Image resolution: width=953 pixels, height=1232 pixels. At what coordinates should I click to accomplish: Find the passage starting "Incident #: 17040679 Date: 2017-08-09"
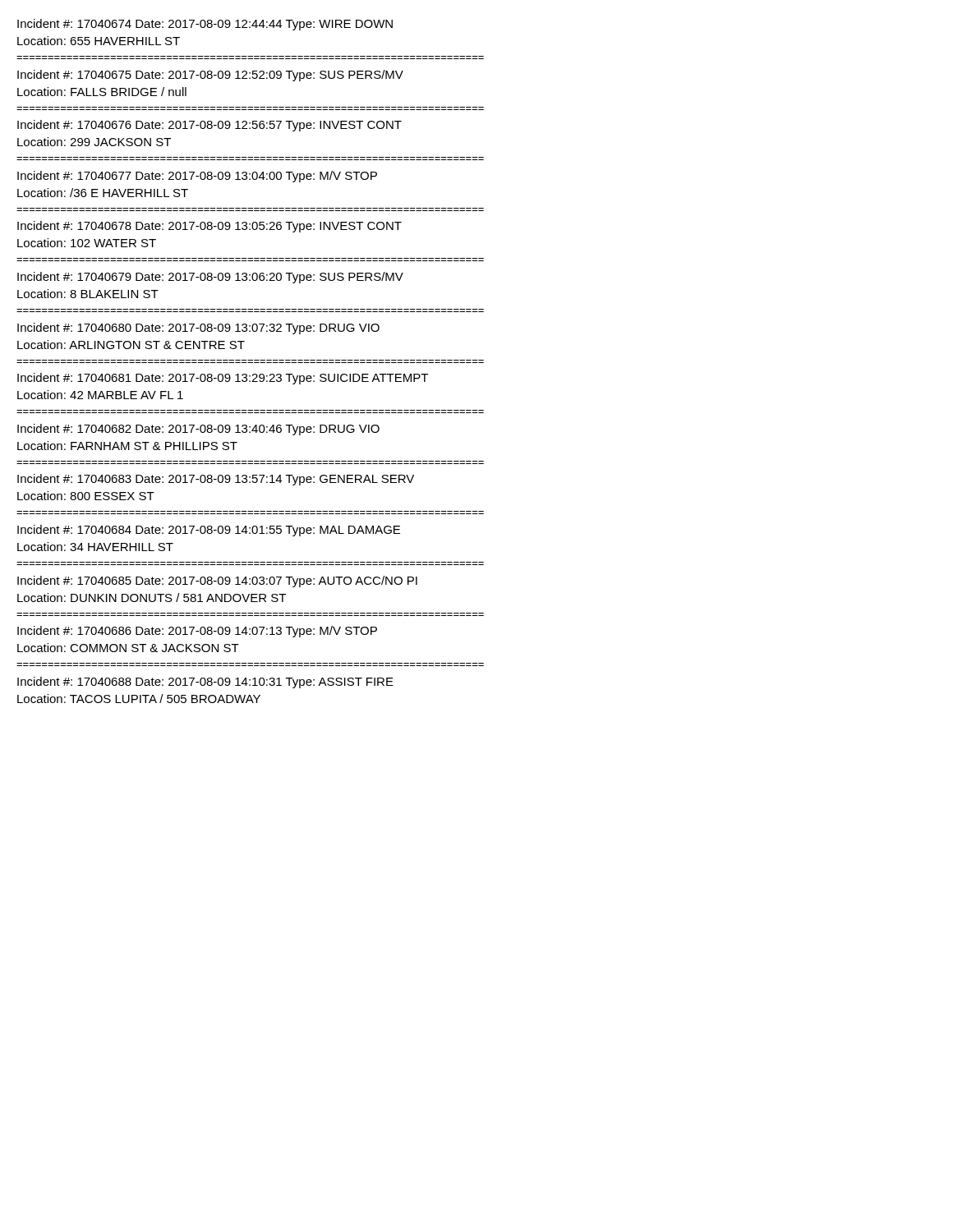tap(210, 278)
